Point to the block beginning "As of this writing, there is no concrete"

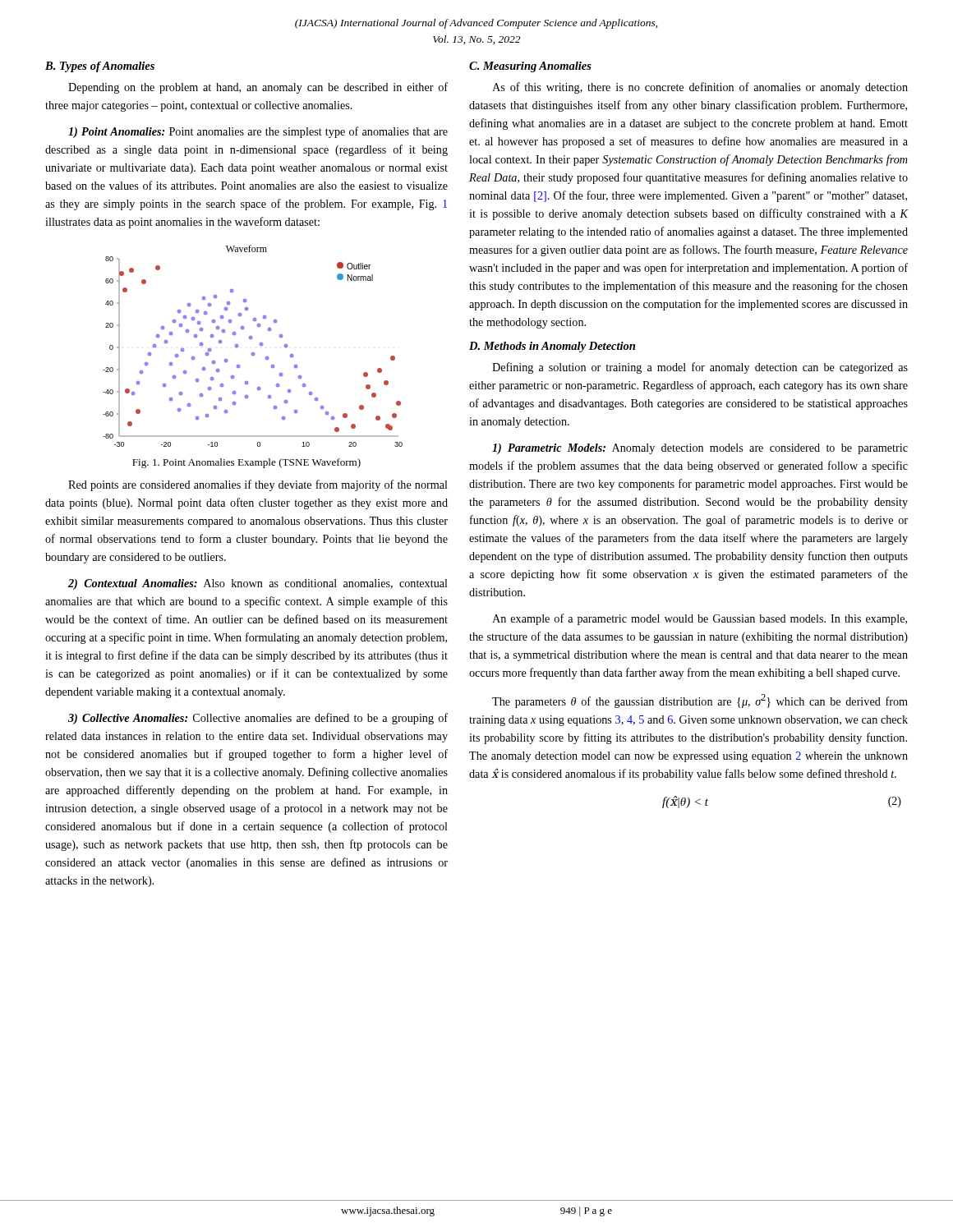click(x=688, y=205)
